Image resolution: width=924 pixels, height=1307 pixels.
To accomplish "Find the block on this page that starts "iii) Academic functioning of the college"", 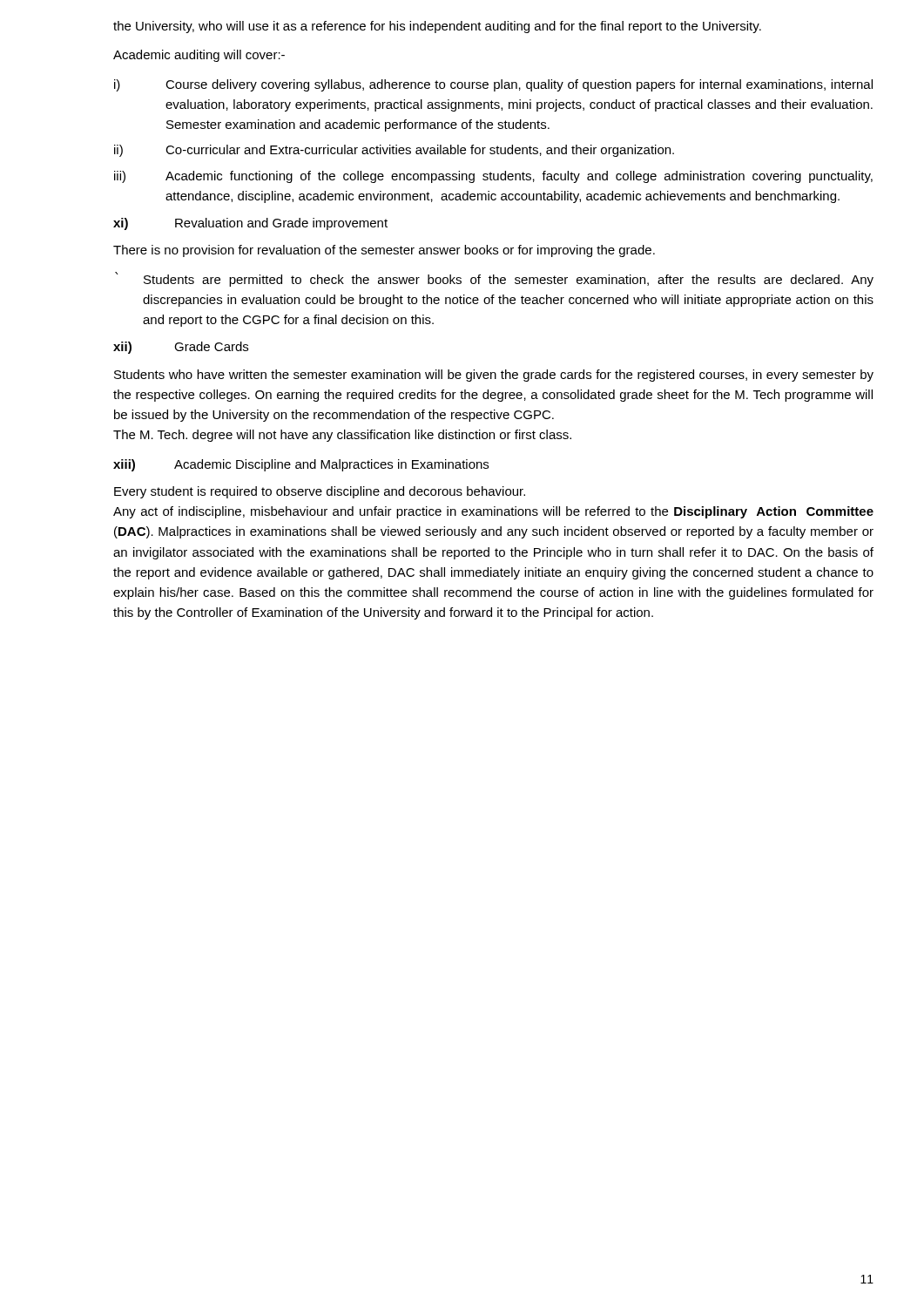I will click(x=493, y=185).
